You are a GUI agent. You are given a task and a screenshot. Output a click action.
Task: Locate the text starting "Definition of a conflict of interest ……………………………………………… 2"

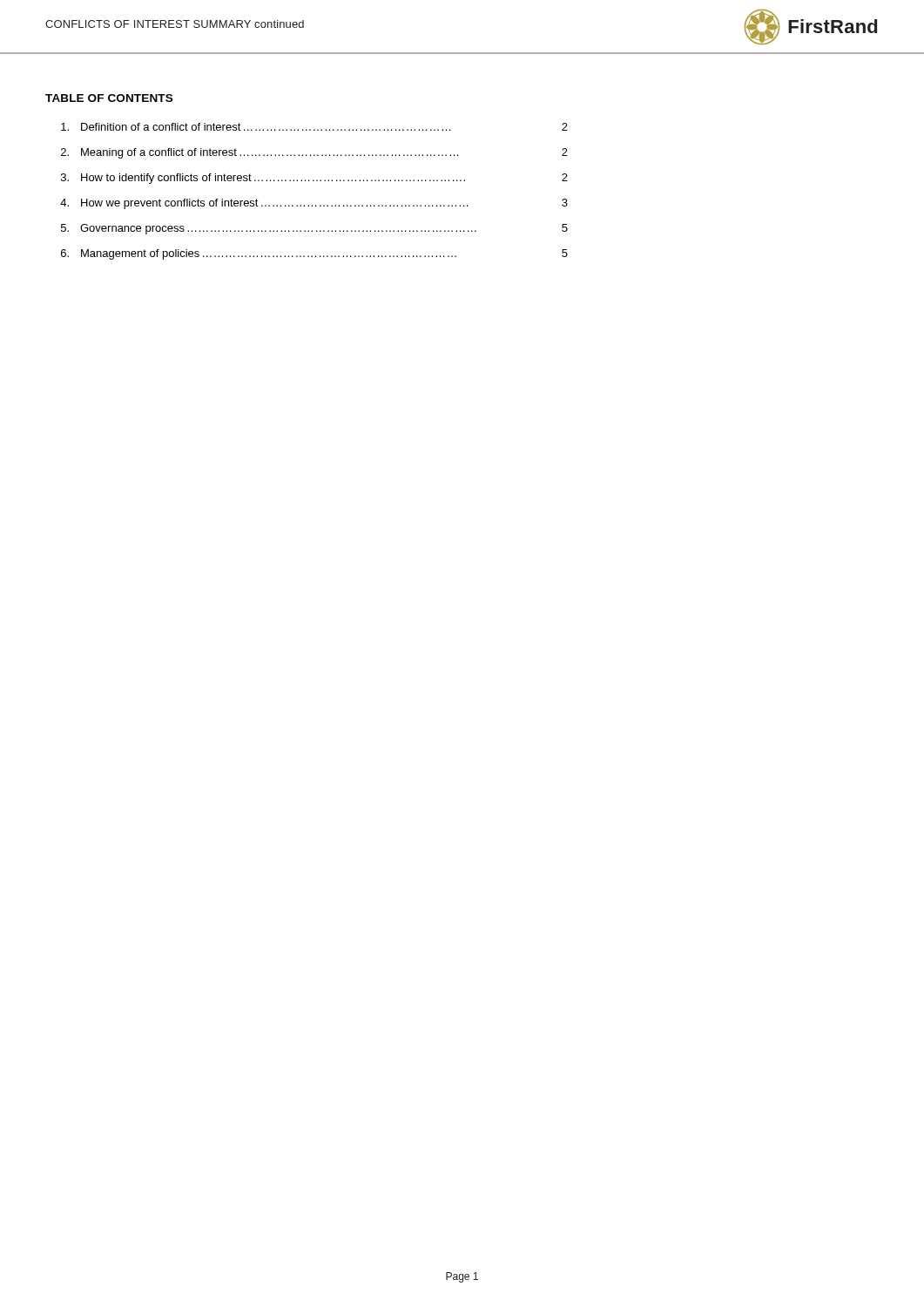(x=307, y=127)
